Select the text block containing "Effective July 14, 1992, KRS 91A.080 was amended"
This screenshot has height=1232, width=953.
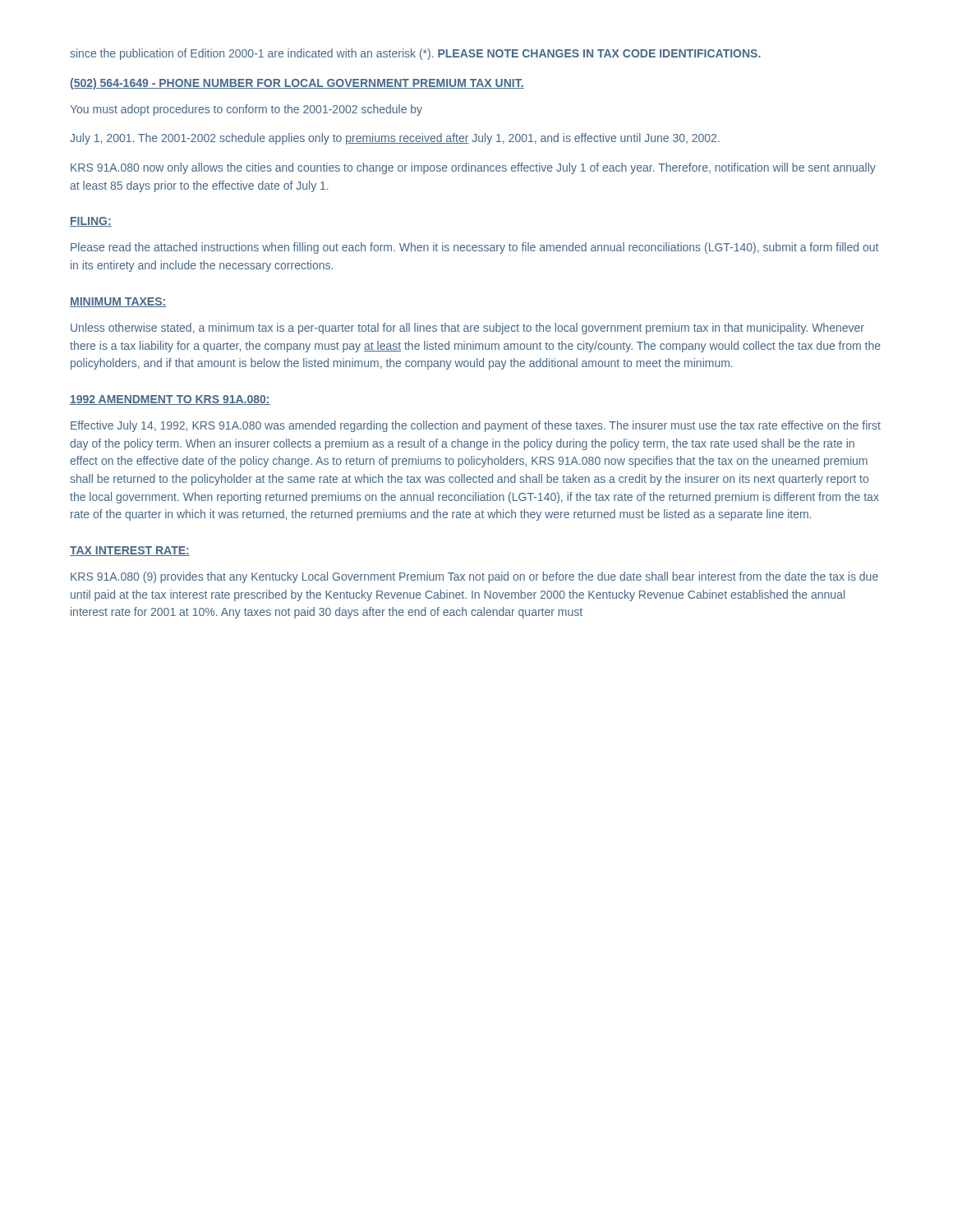coord(475,470)
